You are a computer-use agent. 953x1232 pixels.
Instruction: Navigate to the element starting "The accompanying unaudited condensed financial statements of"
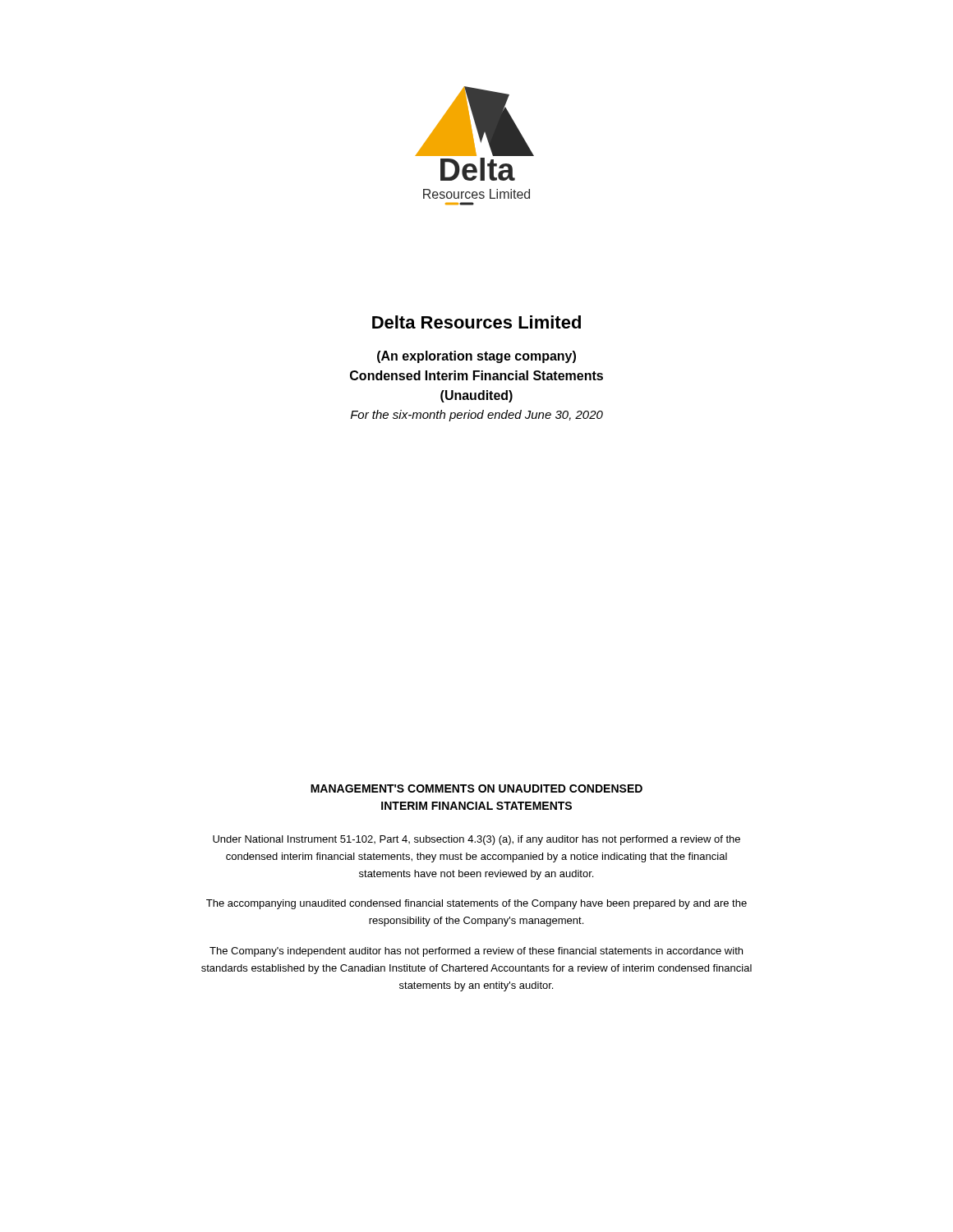pos(476,912)
